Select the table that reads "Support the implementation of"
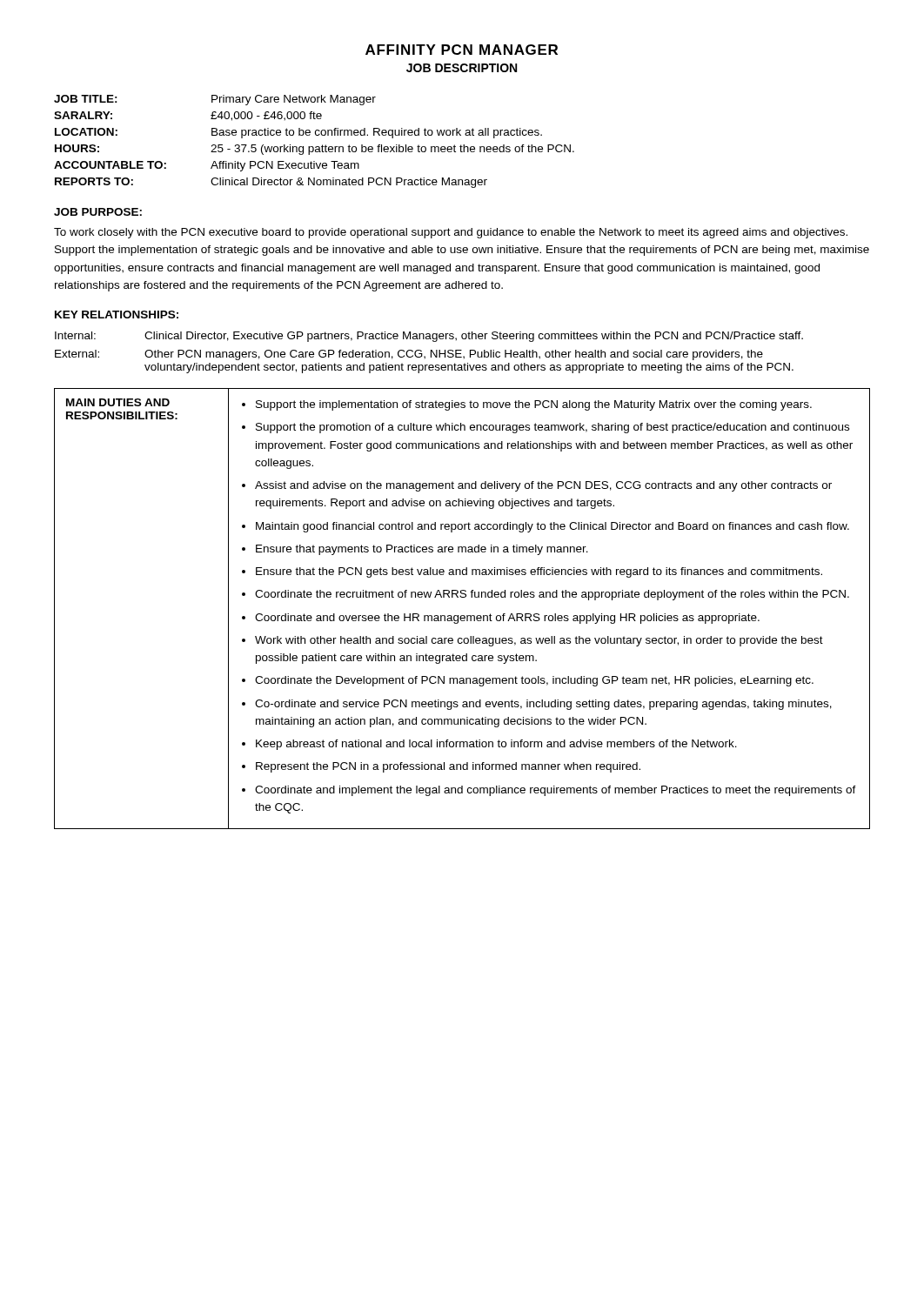Image resolution: width=924 pixels, height=1305 pixels. coord(462,609)
